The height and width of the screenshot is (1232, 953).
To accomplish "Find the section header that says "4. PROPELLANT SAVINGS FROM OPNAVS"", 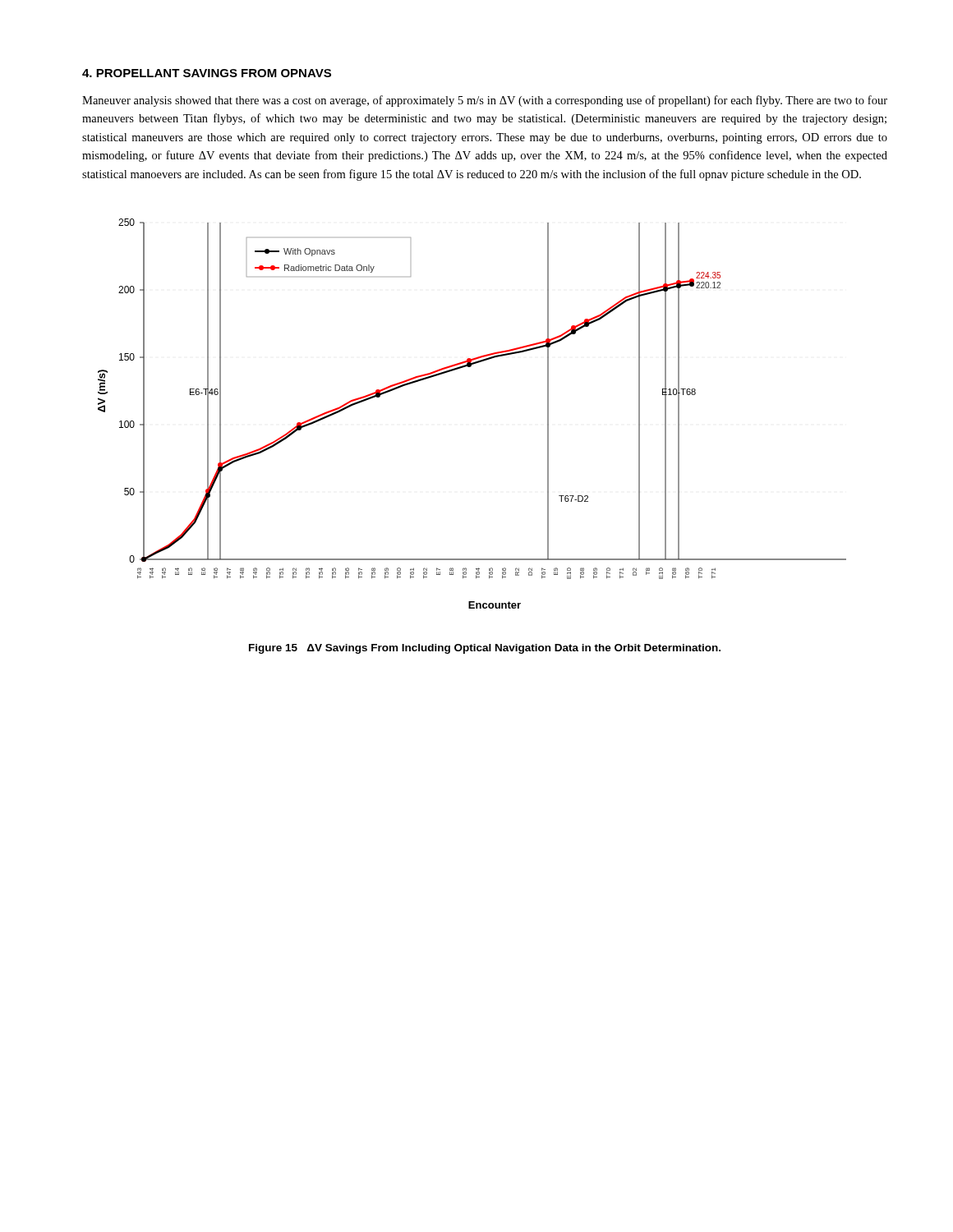I will pos(207,73).
